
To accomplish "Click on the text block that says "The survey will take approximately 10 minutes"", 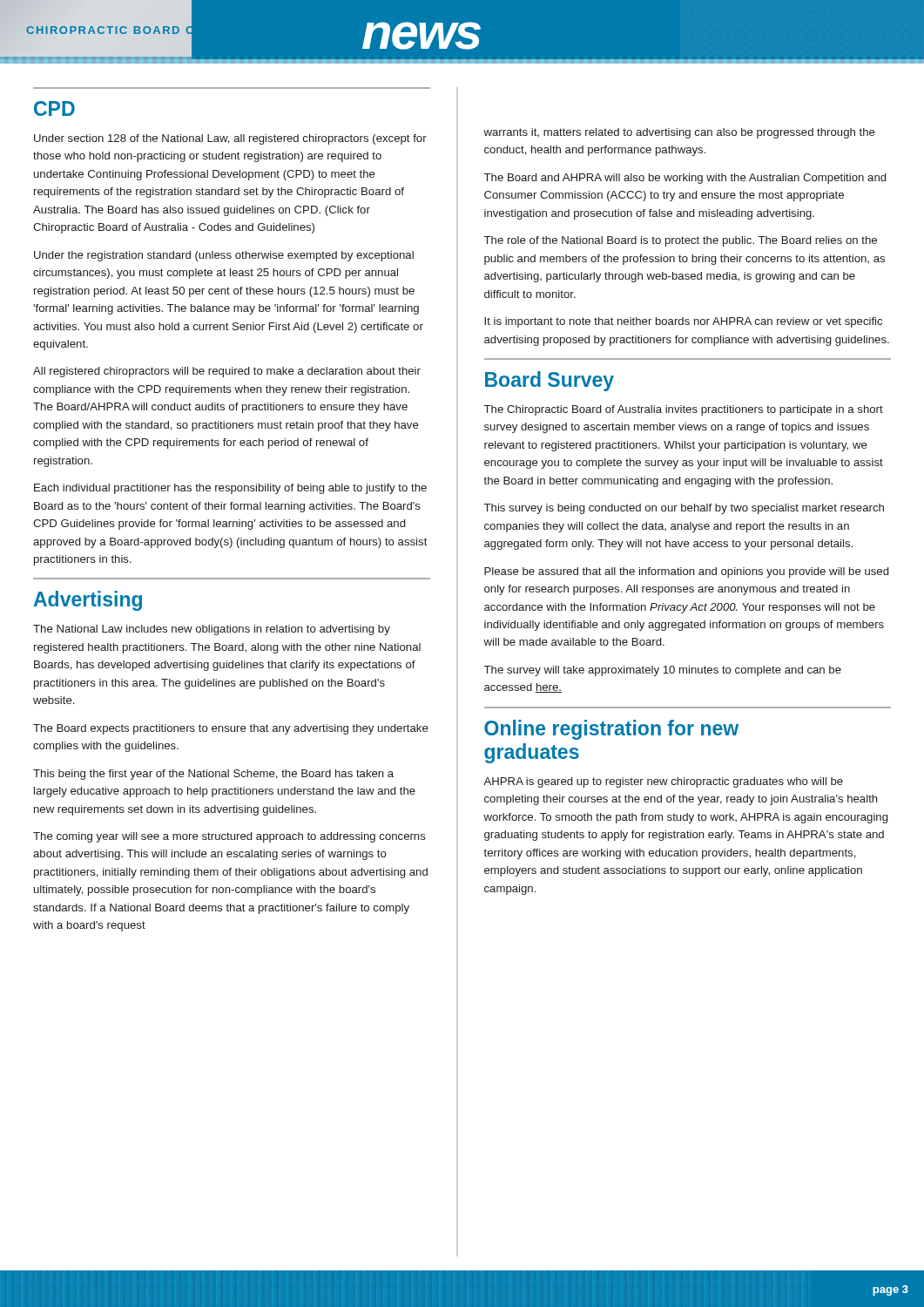I will pyautogui.click(x=663, y=678).
